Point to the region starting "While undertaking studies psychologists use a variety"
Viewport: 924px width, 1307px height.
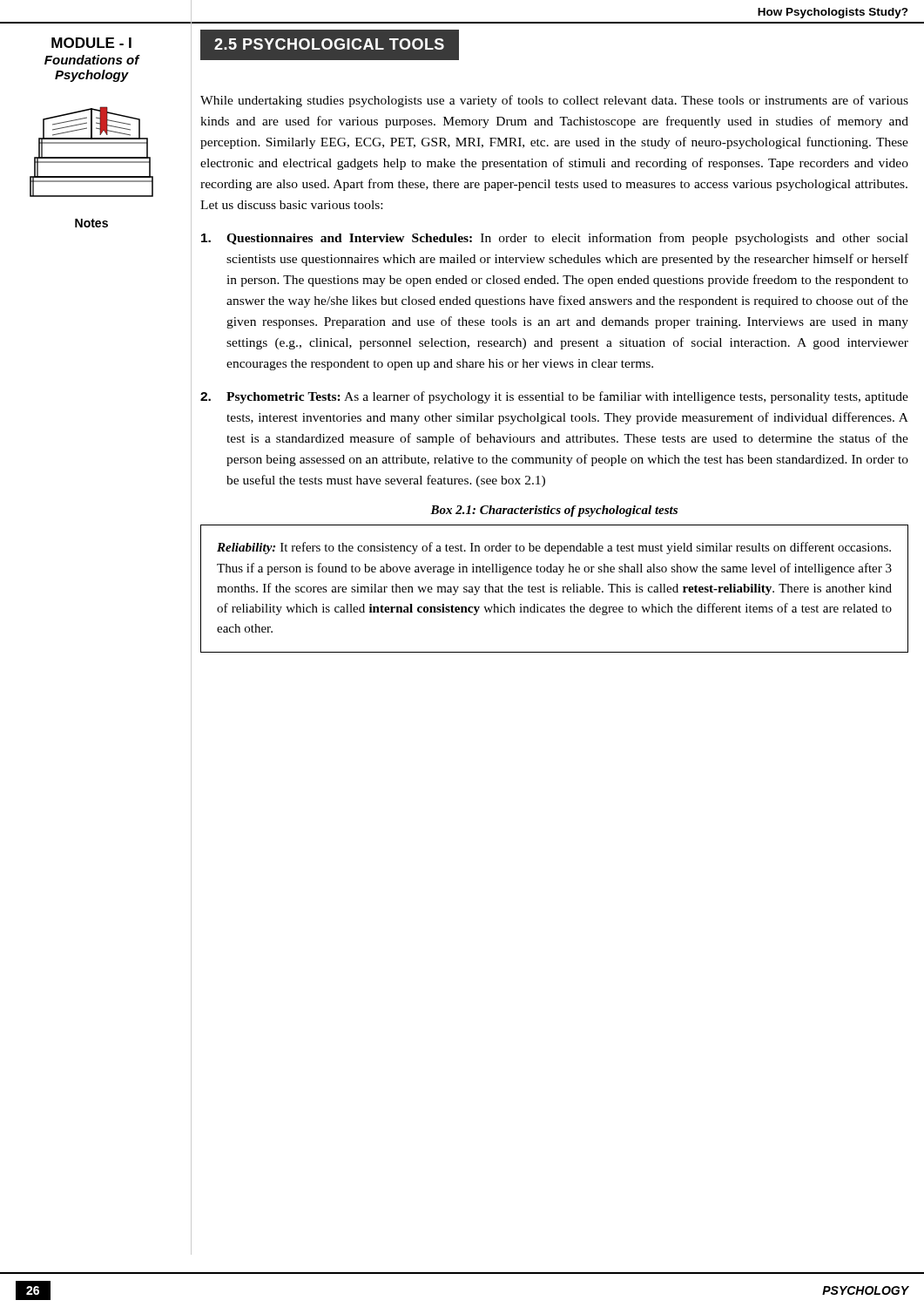click(x=554, y=152)
